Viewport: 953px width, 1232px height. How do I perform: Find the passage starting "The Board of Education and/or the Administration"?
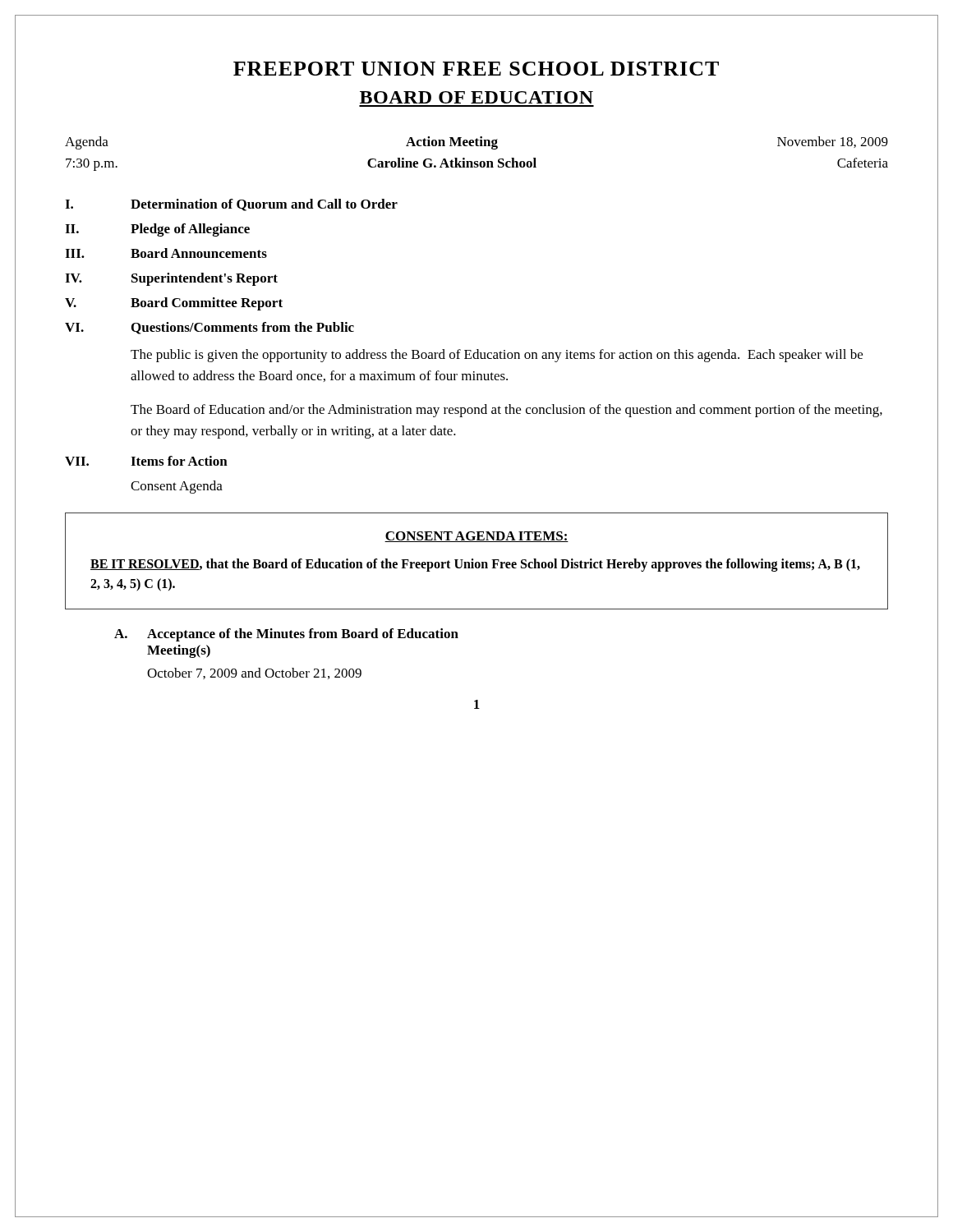tap(507, 420)
